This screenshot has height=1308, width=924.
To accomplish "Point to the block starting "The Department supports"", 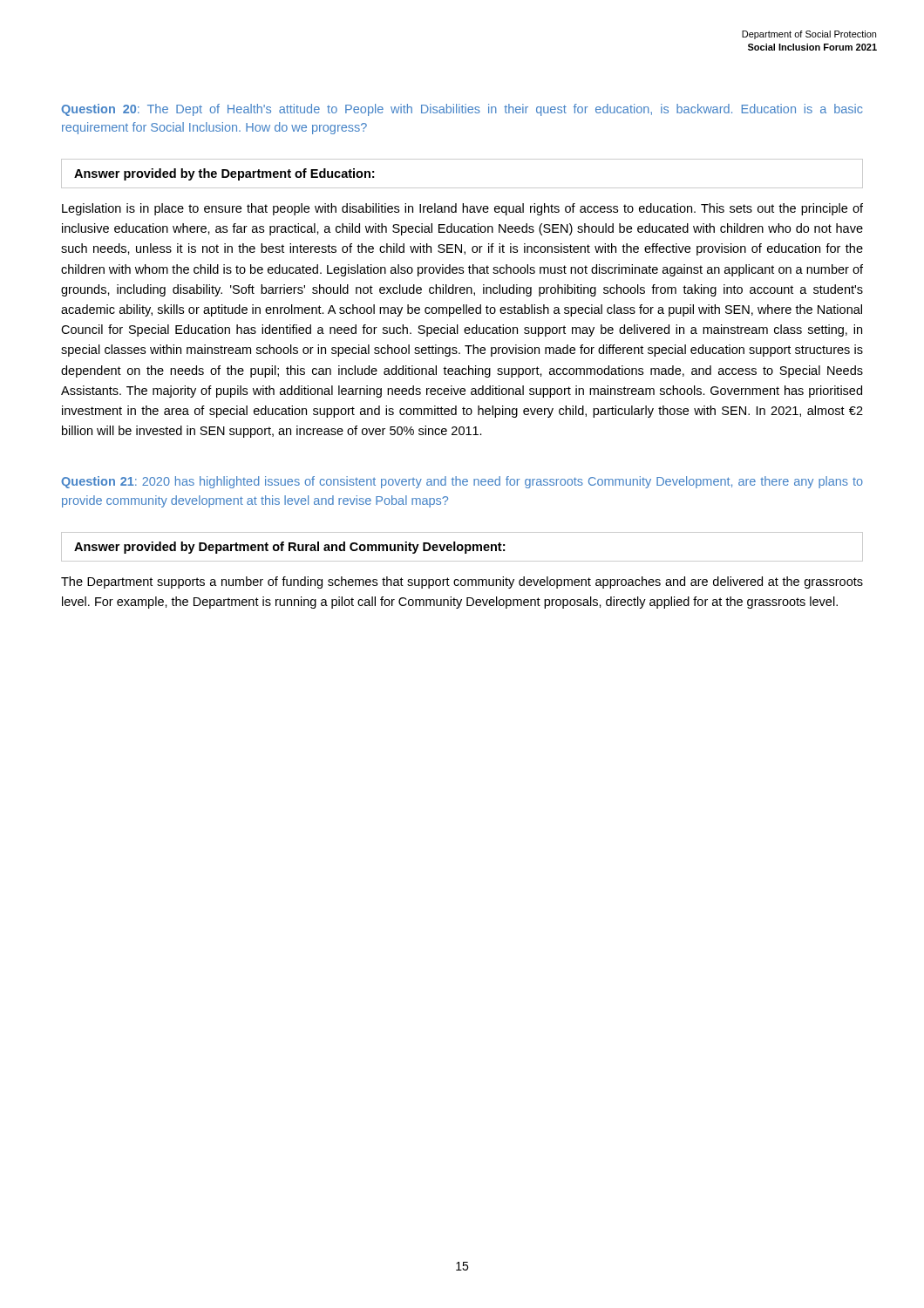I will pyautogui.click(x=462, y=592).
